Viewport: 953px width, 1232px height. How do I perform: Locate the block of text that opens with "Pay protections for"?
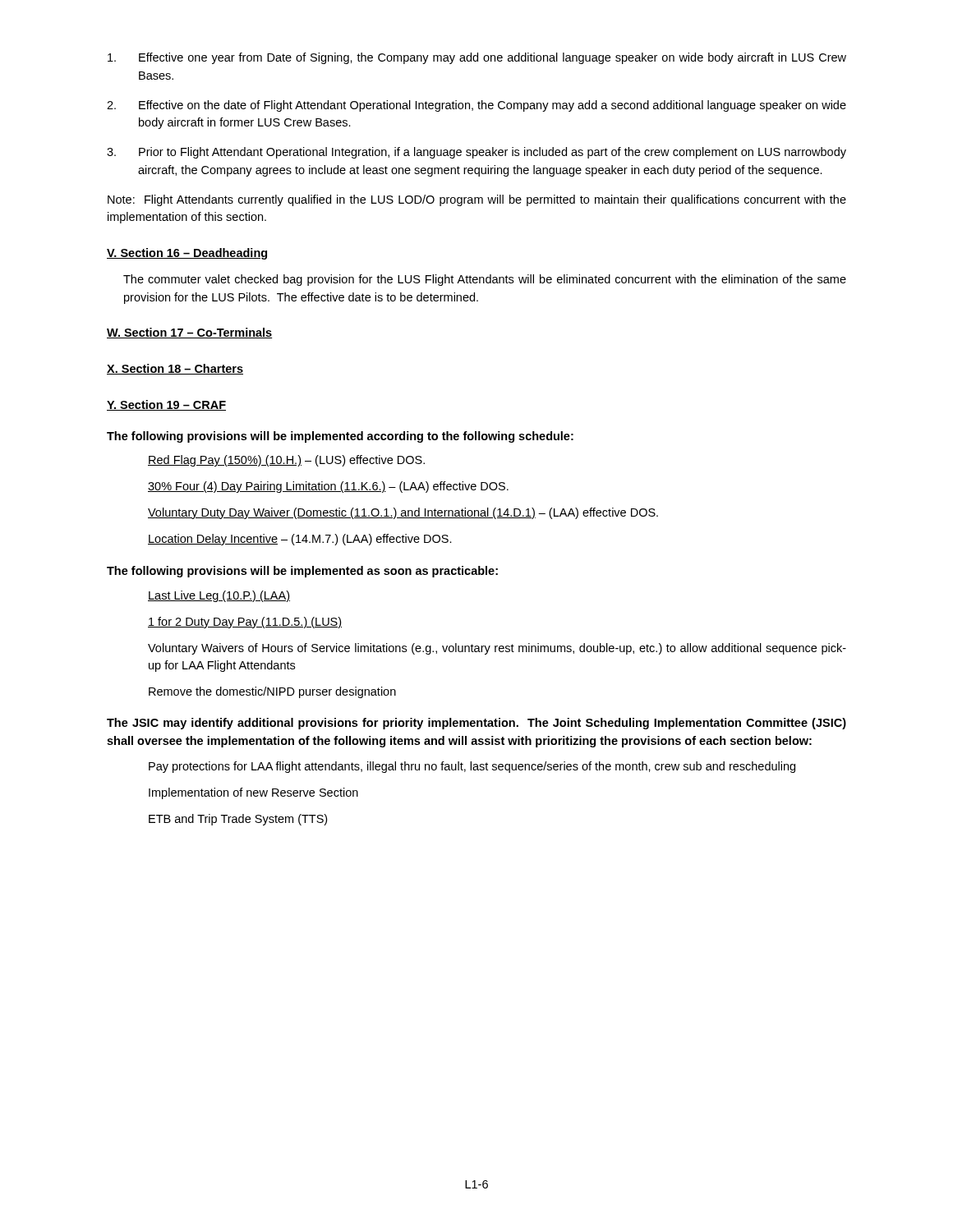[x=472, y=766]
